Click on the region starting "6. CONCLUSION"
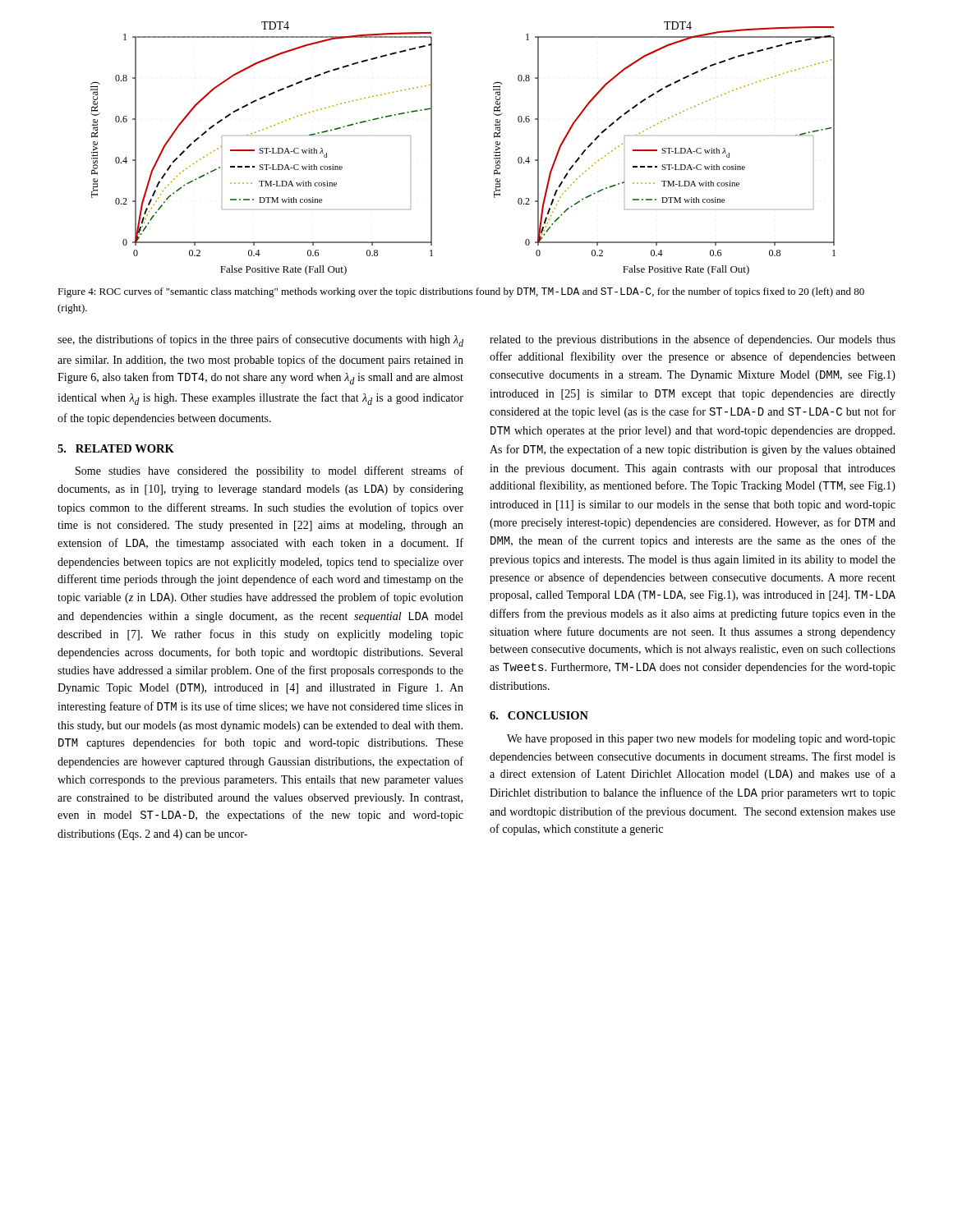Screen dimensions: 1232x953 tap(539, 716)
